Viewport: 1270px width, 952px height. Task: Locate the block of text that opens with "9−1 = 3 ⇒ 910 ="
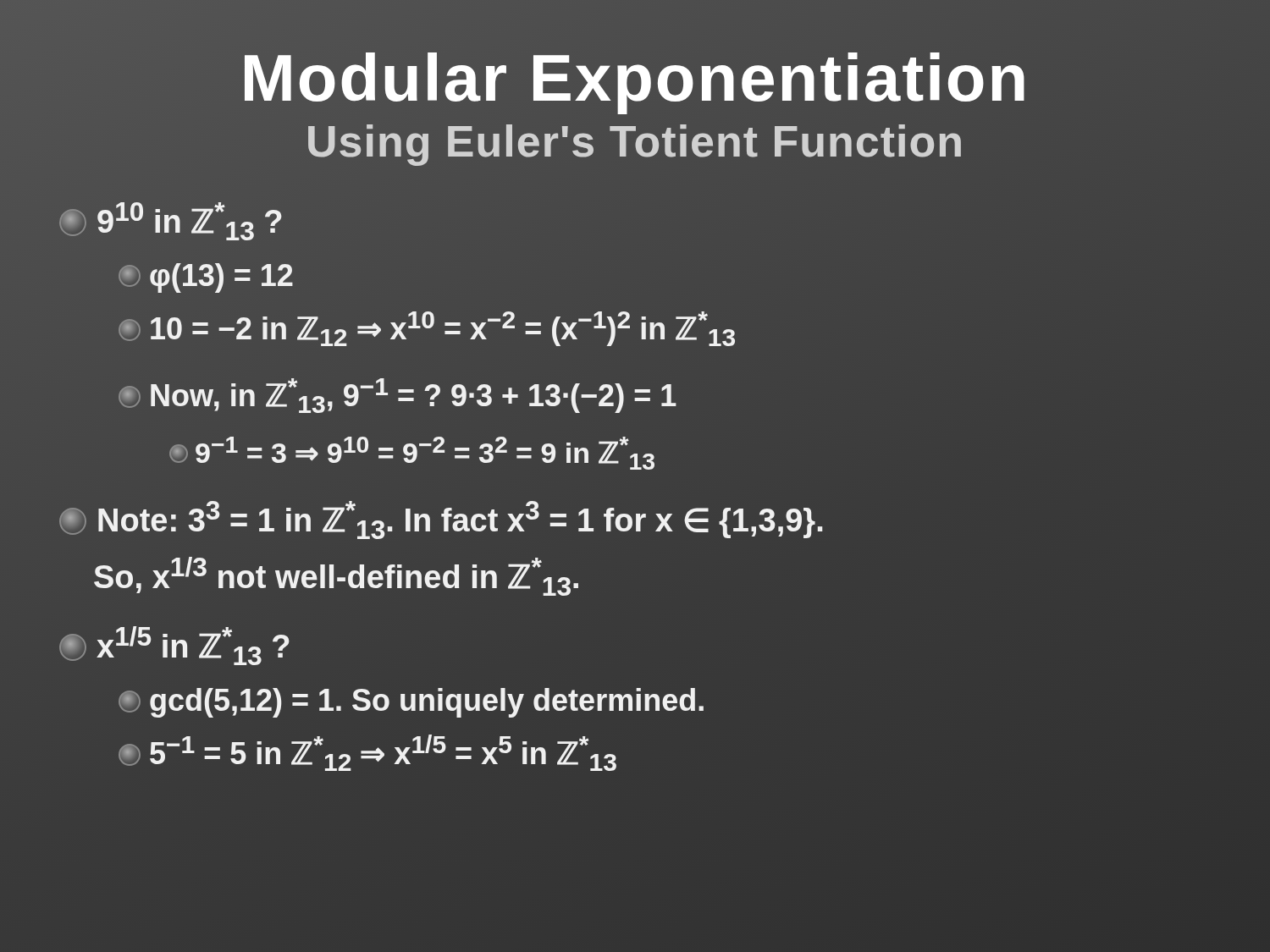click(x=412, y=452)
